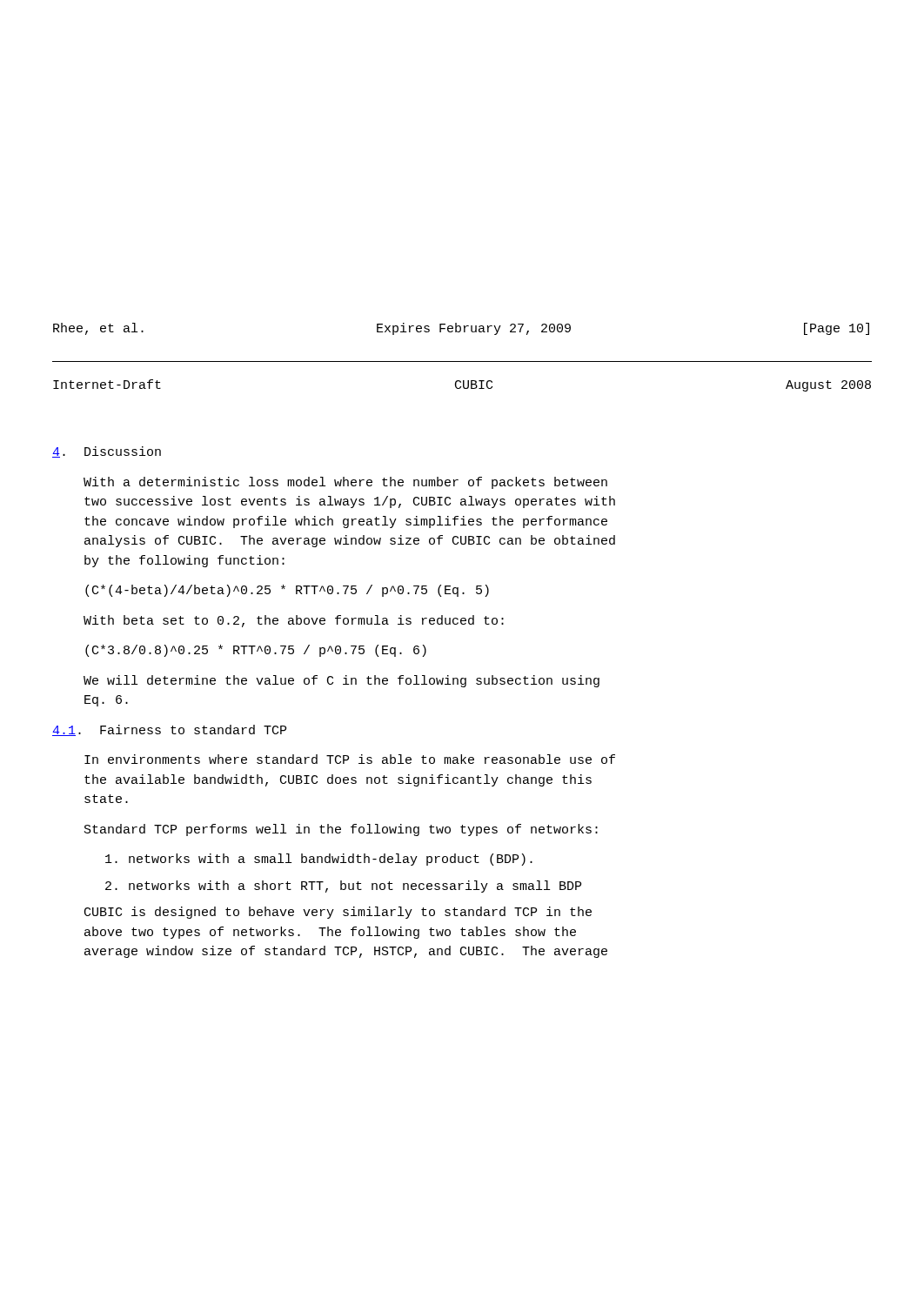Viewport: 924px width, 1305px height.
Task: Find the passage starting "With a deterministic loss model where the number"
Action: tap(350, 522)
